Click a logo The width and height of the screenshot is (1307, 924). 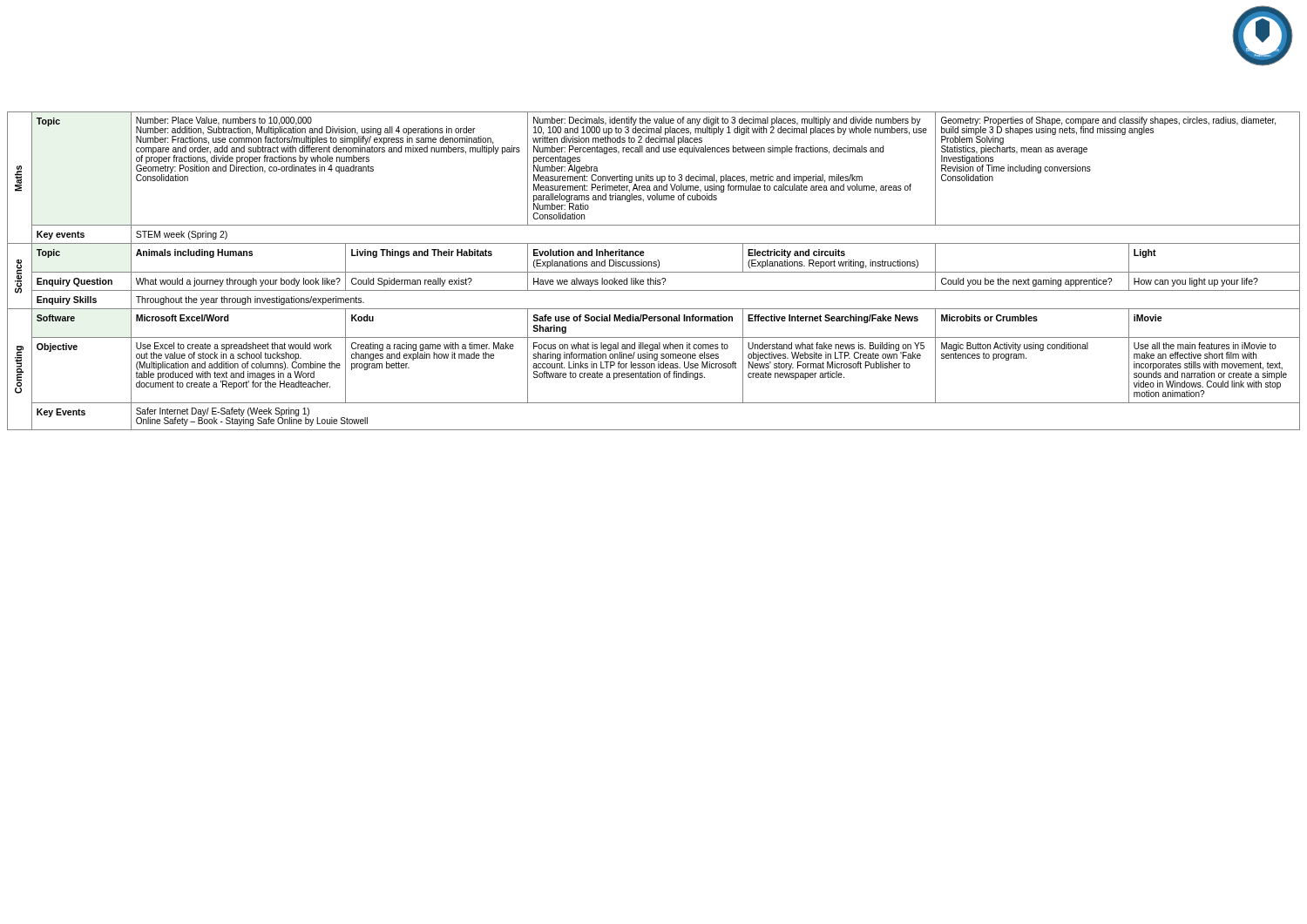[1263, 36]
